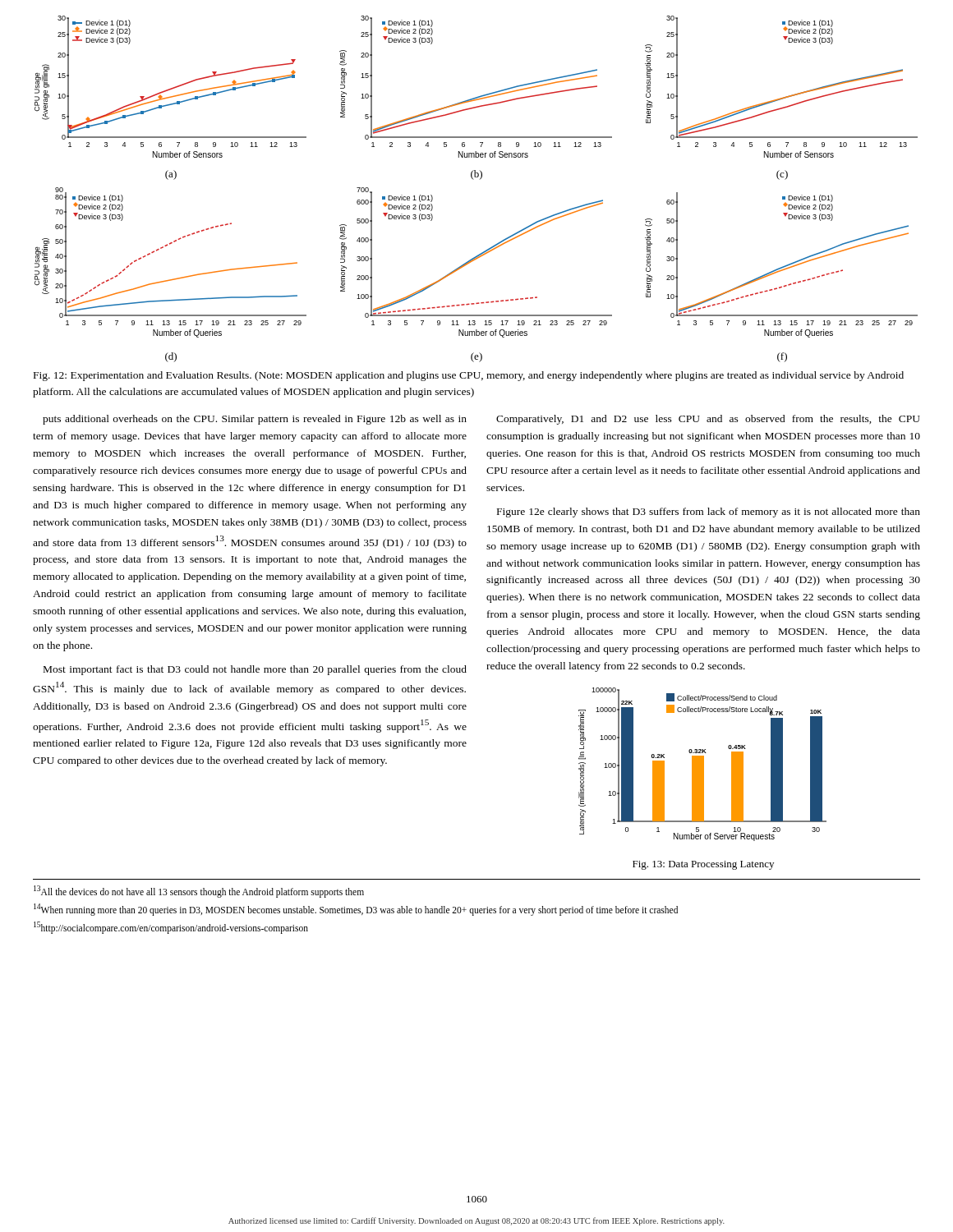The width and height of the screenshot is (953, 1232).
Task: Locate the bar chart
Action: pos(703,777)
